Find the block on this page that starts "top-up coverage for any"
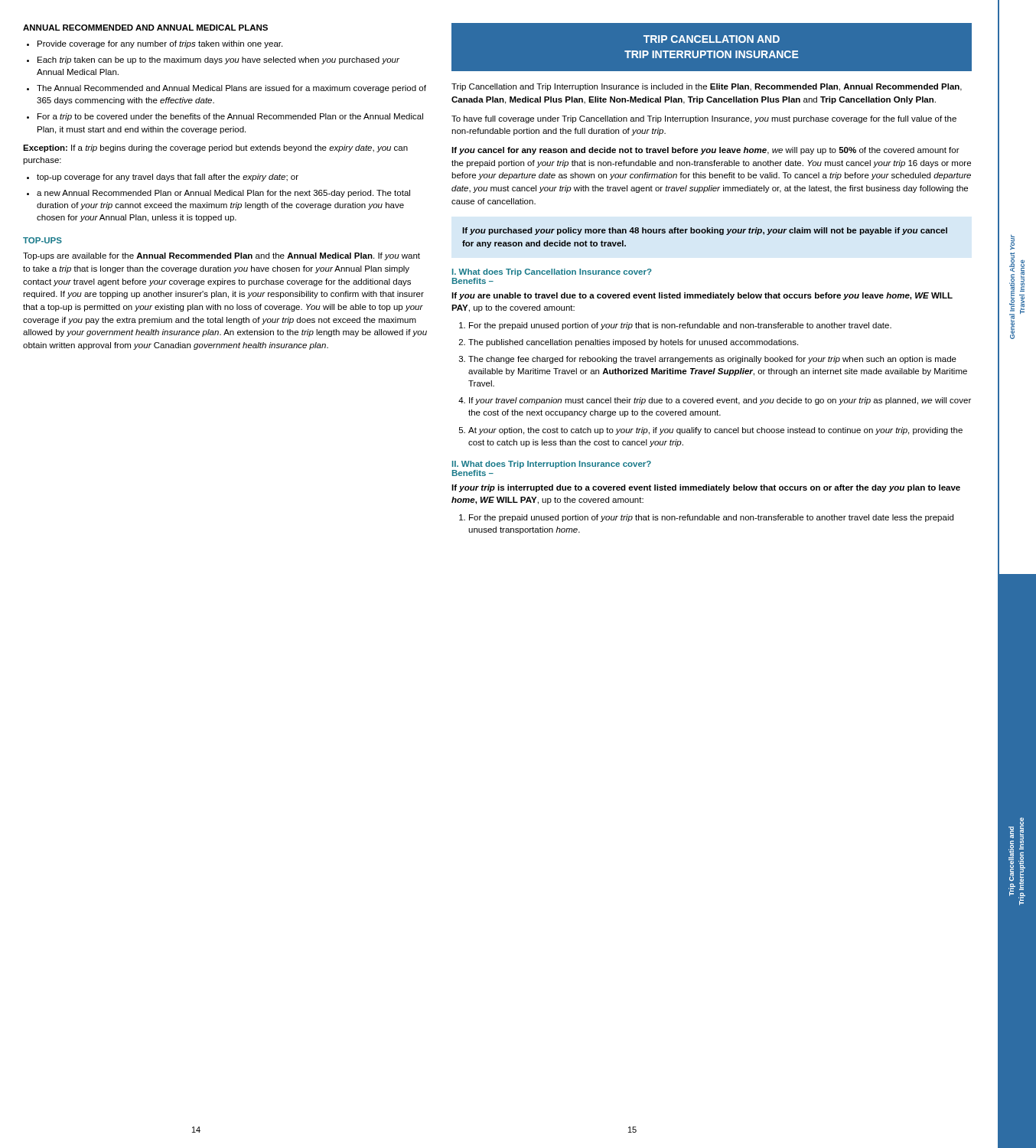This screenshot has width=1036, height=1148. point(168,177)
